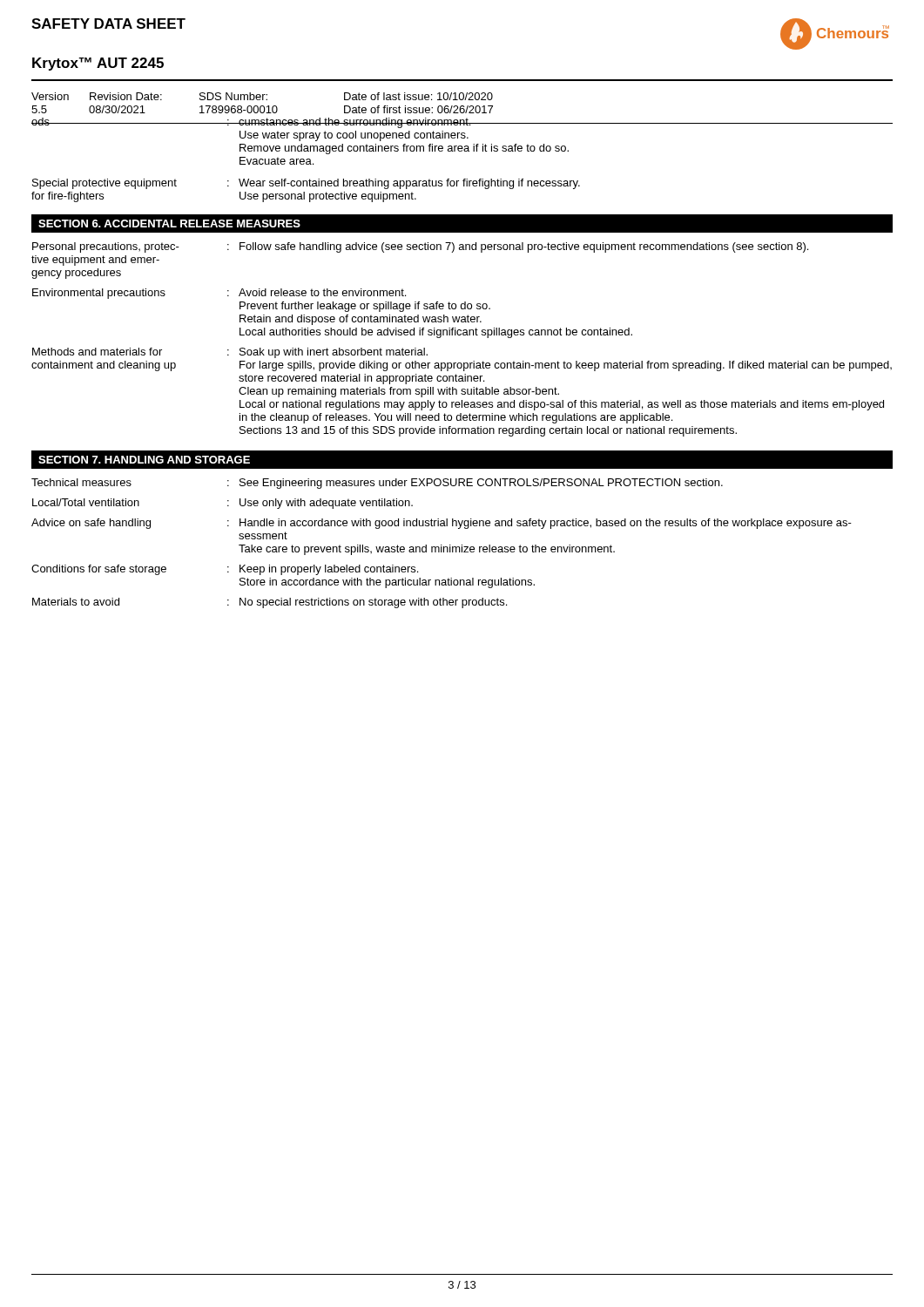Image resolution: width=924 pixels, height=1307 pixels.
Task: Find "SECTION 6. ACCIDENTAL RELEASE MEASURES" on this page
Action: click(x=462, y=223)
